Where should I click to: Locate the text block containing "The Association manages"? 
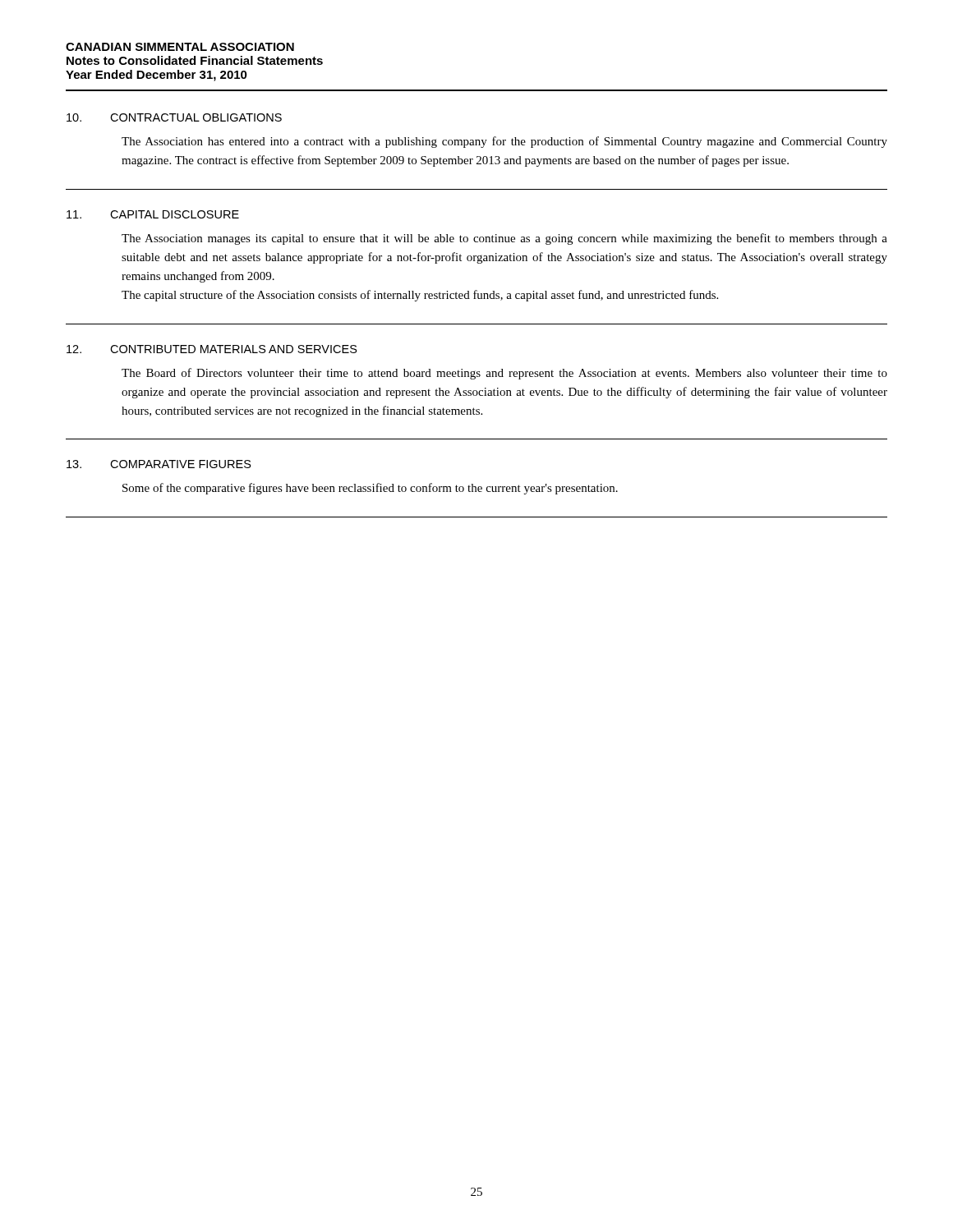click(x=504, y=257)
